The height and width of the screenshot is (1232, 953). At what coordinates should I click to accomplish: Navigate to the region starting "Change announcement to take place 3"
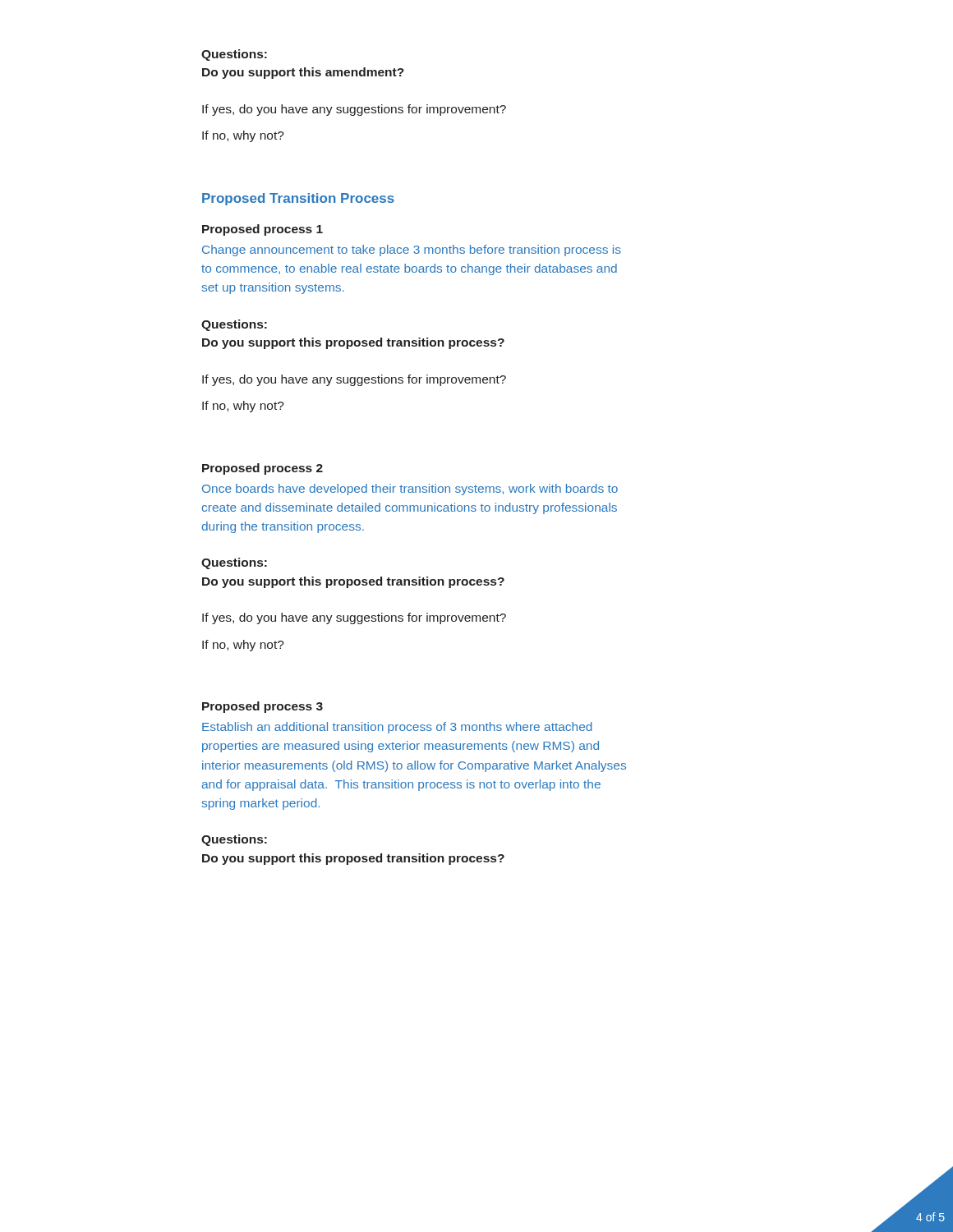(x=411, y=268)
